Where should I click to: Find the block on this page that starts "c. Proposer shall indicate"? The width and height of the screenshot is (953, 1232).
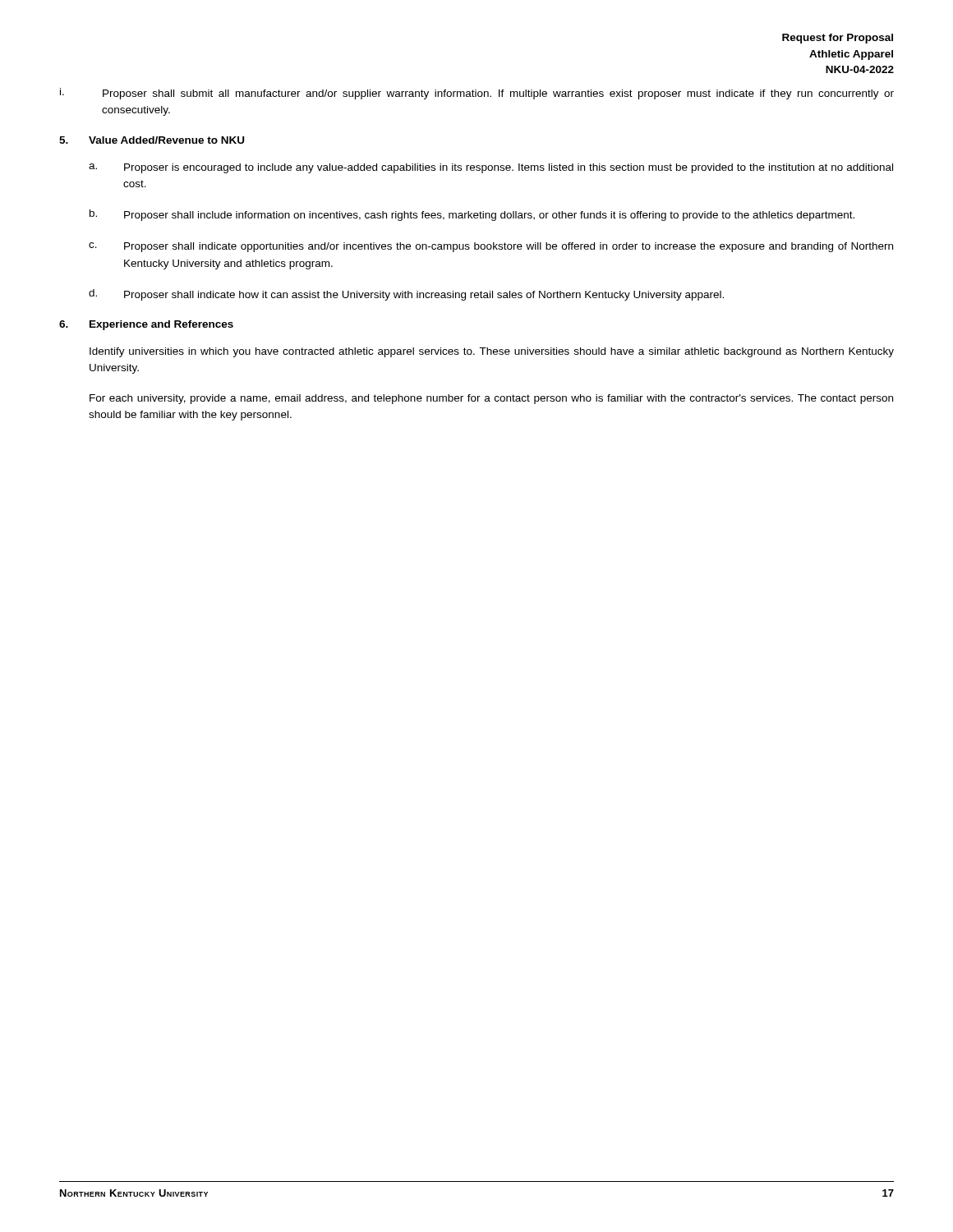[491, 255]
